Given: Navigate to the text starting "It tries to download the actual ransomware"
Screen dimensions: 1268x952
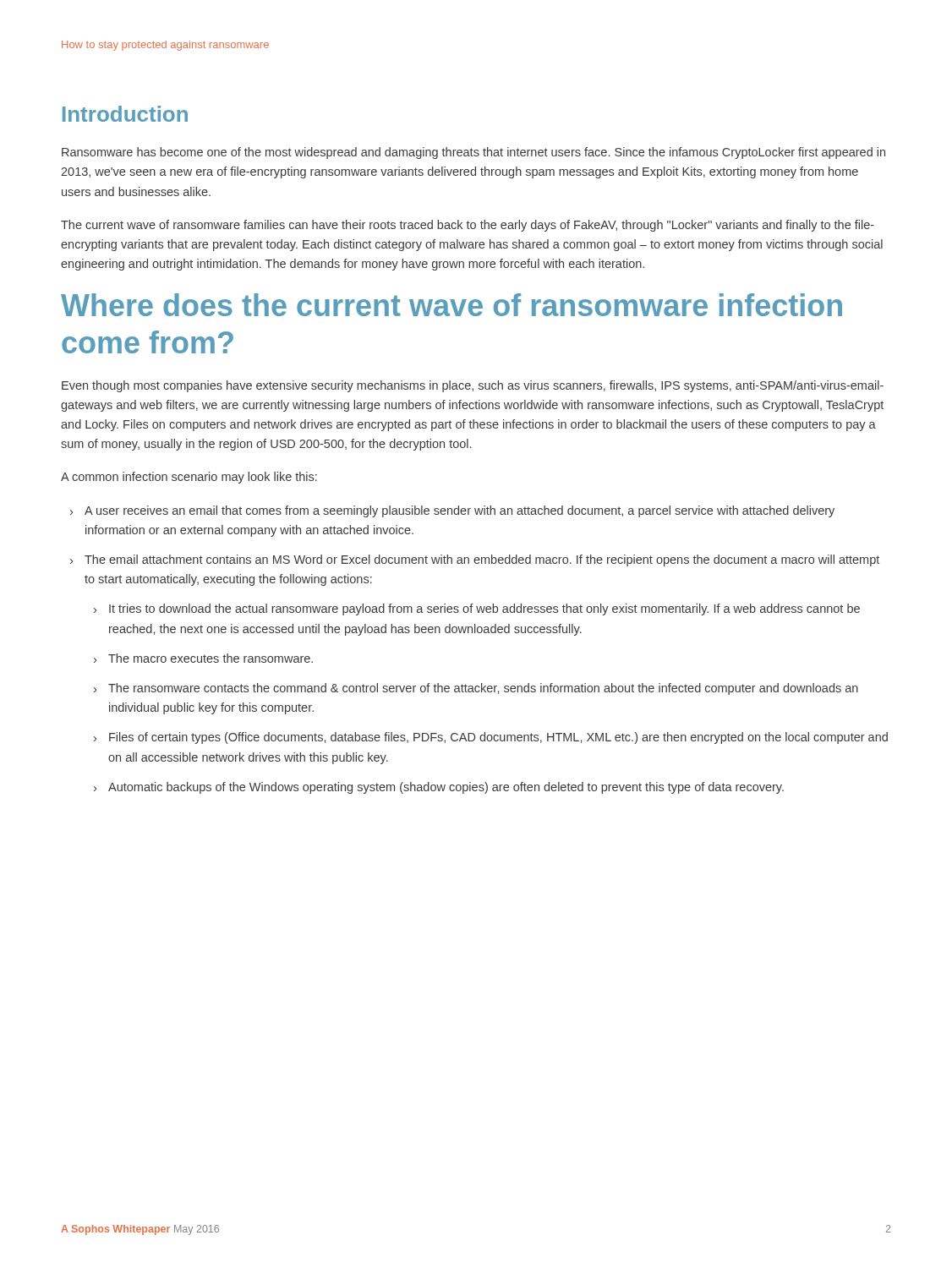Looking at the screenshot, I should [x=484, y=619].
